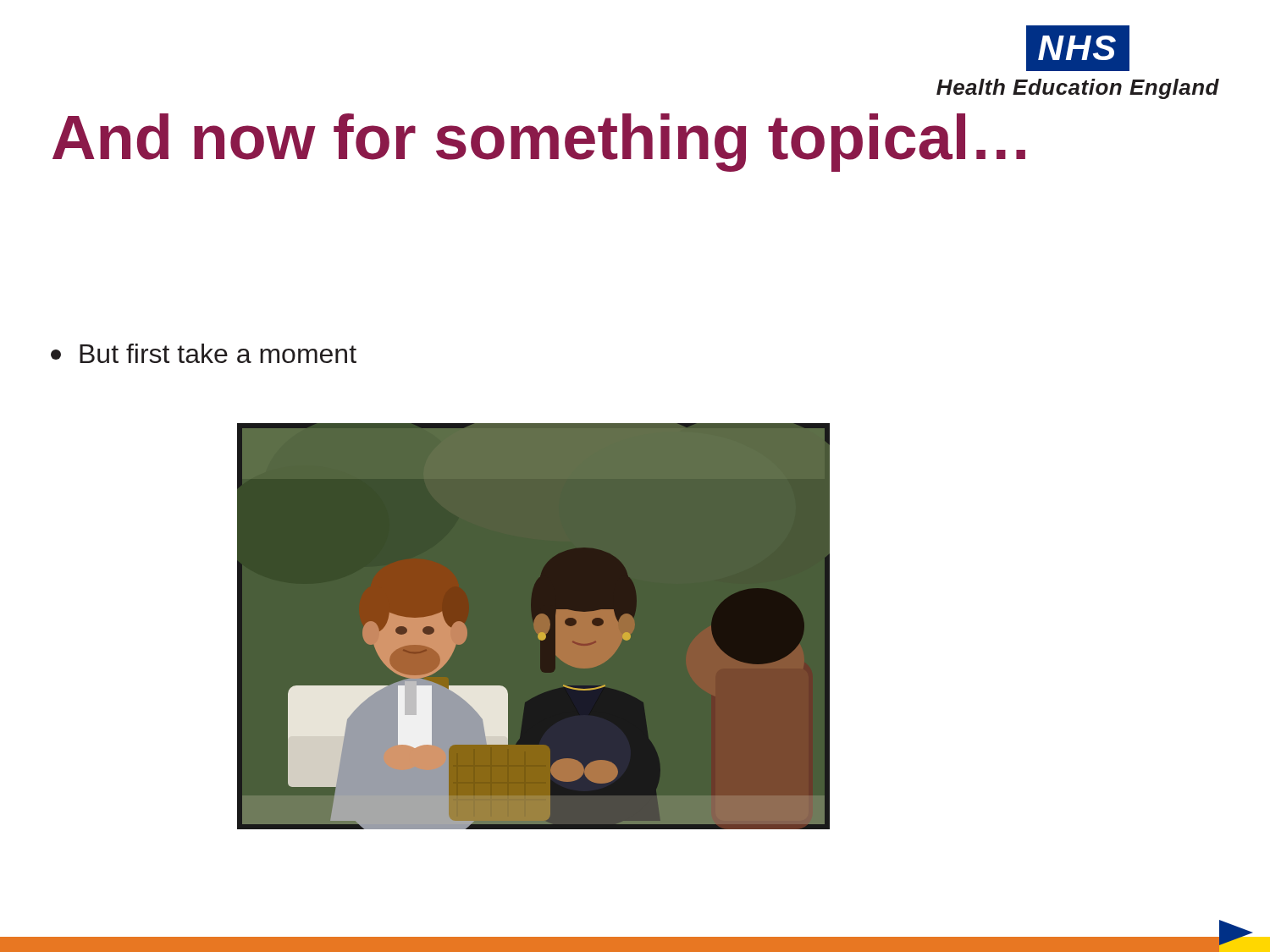Click where it says "But first take a moment"
Viewport: 1270px width, 952px height.
[x=204, y=354]
